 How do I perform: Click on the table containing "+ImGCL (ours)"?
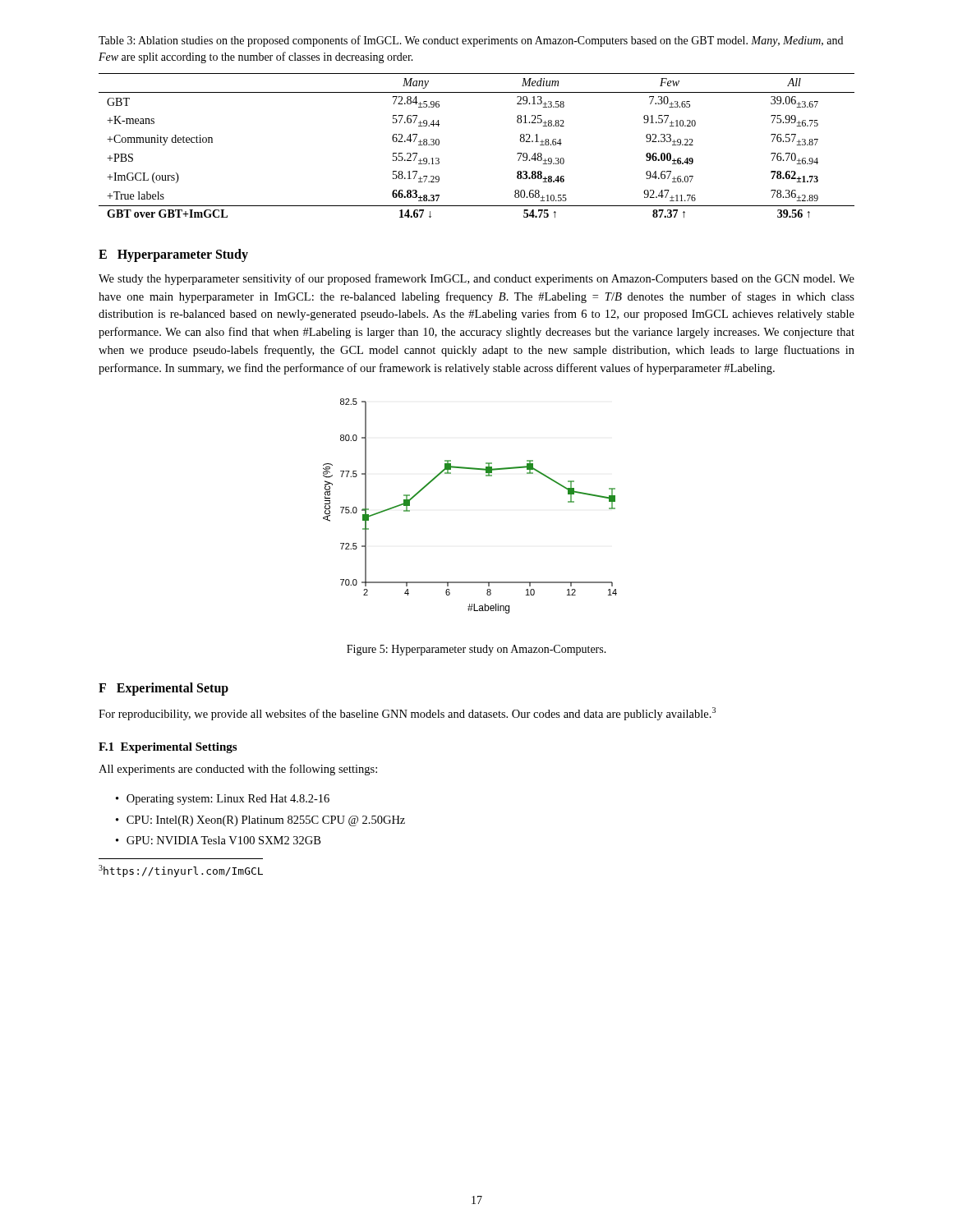[476, 148]
